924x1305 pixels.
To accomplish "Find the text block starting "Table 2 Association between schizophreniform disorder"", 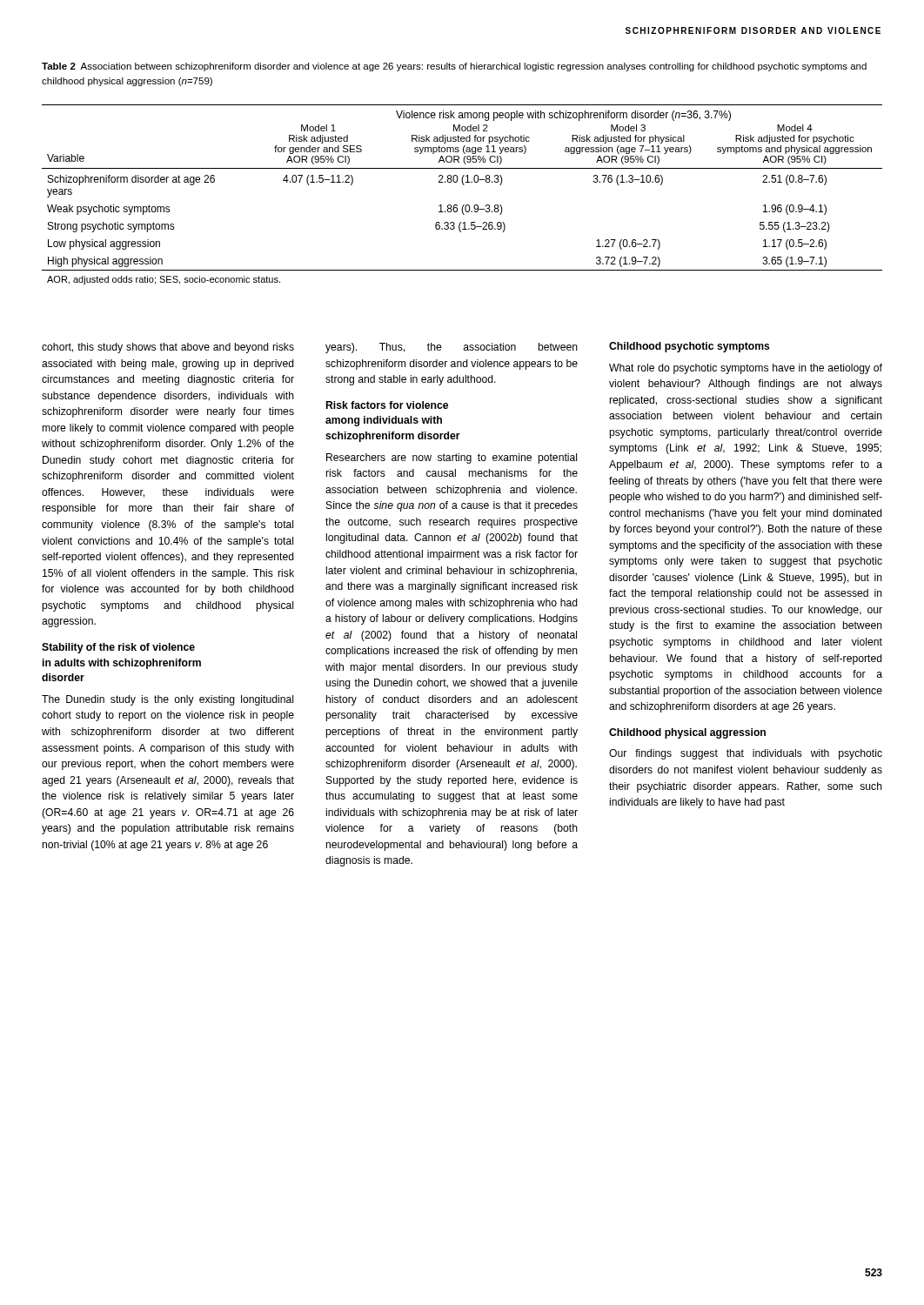I will (x=454, y=73).
